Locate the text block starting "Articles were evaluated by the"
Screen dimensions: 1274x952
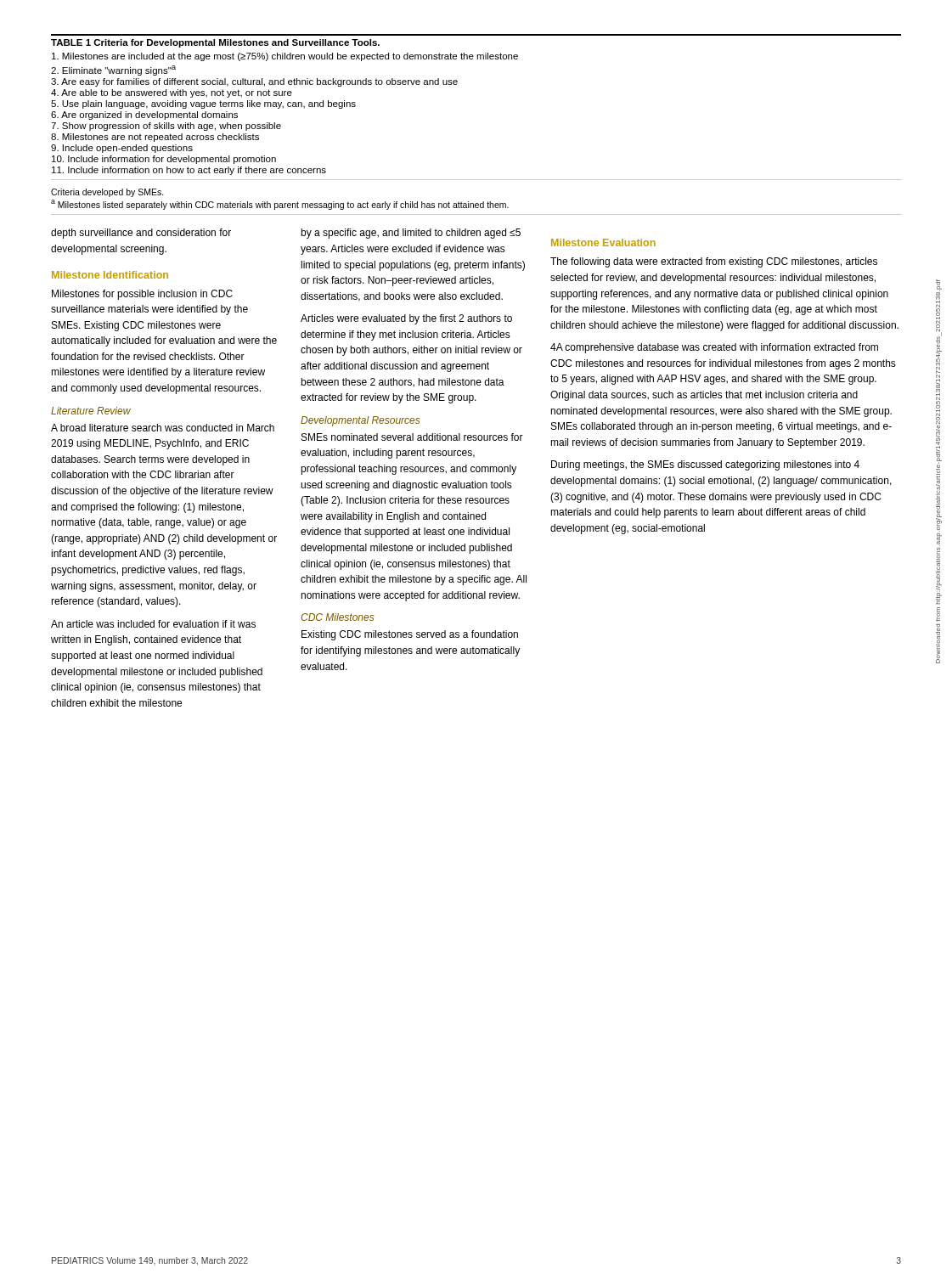coord(415,359)
